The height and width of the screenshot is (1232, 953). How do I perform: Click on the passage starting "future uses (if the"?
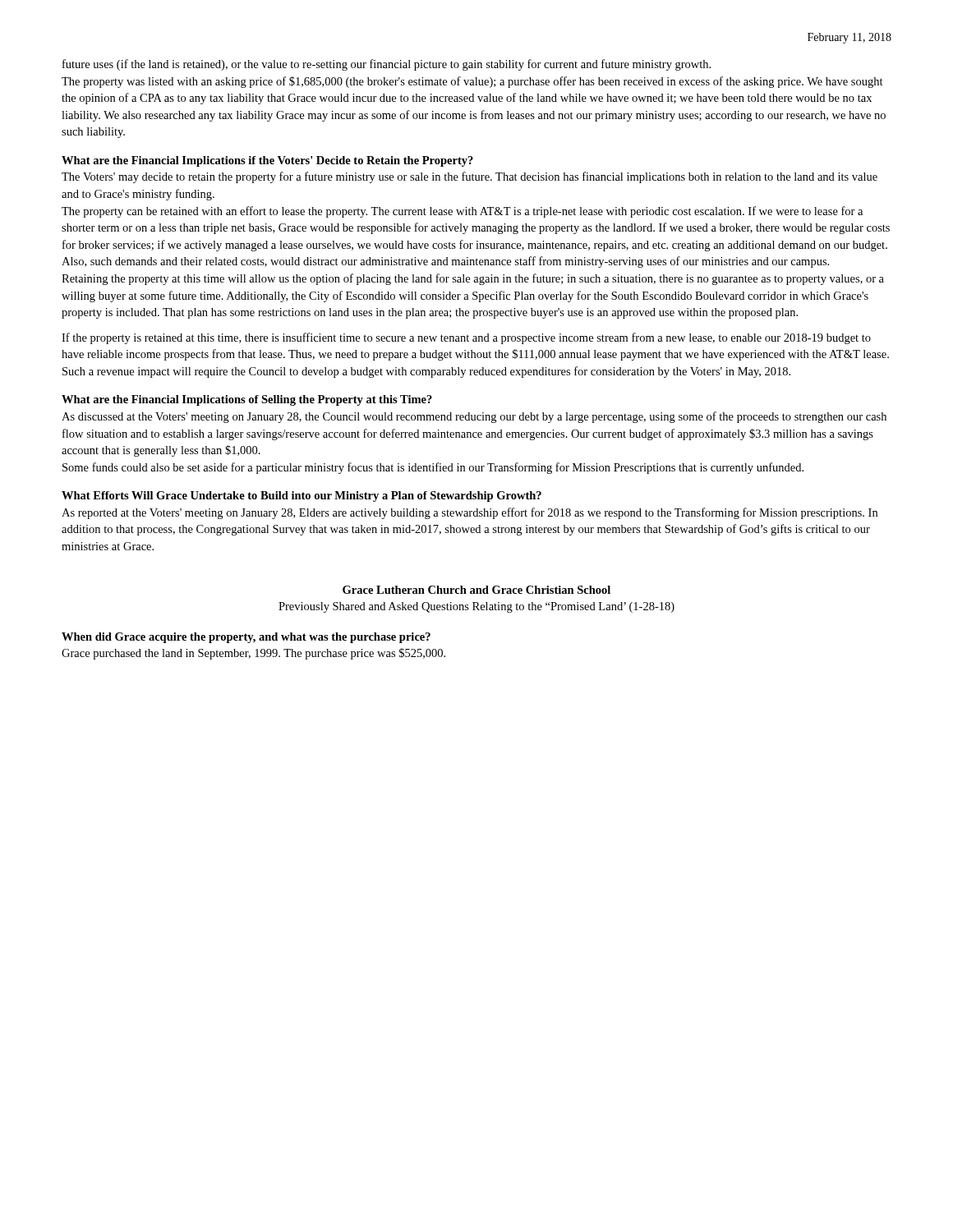(476, 98)
